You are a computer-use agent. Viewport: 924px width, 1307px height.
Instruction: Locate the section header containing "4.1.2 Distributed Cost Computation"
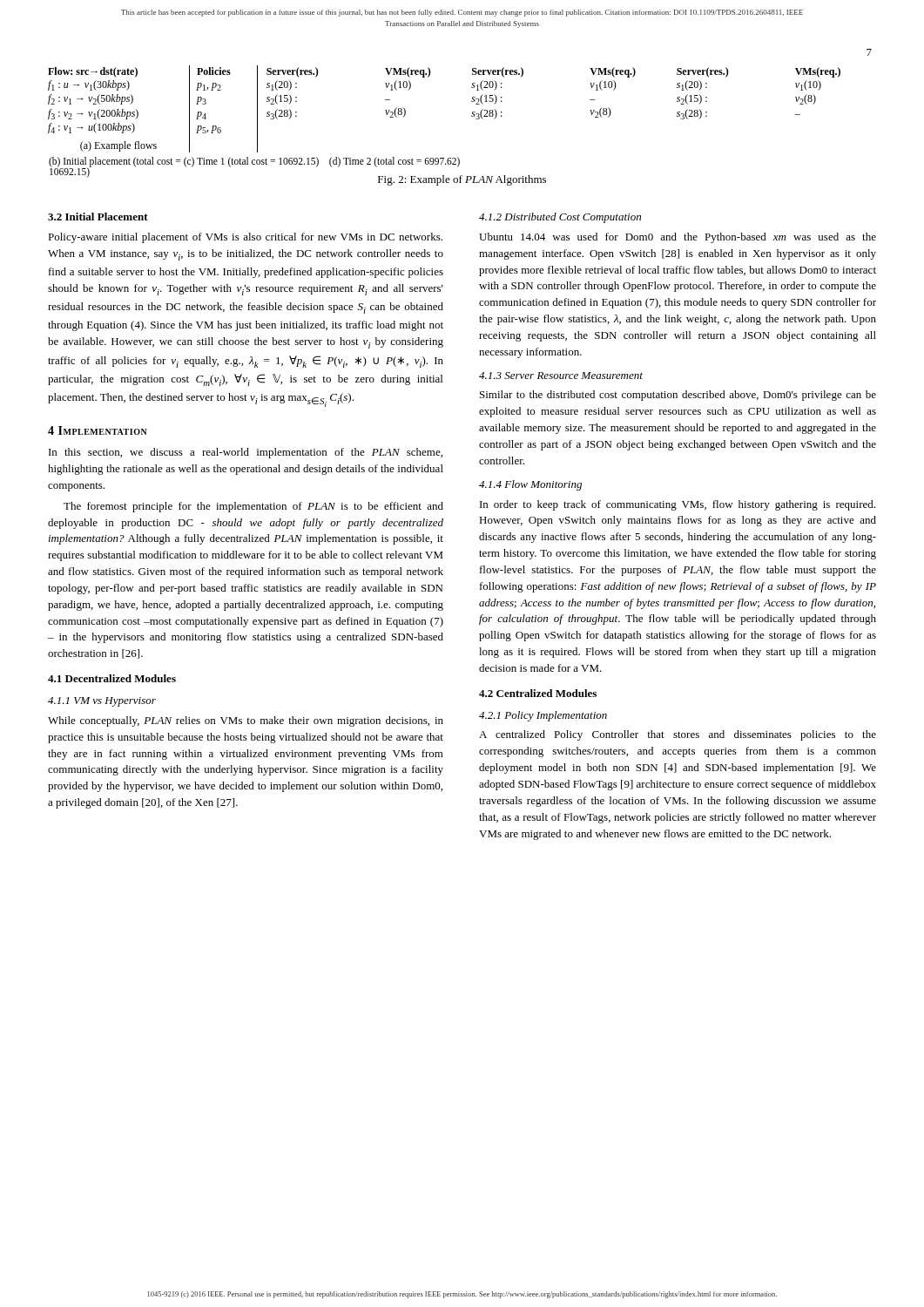(x=560, y=217)
